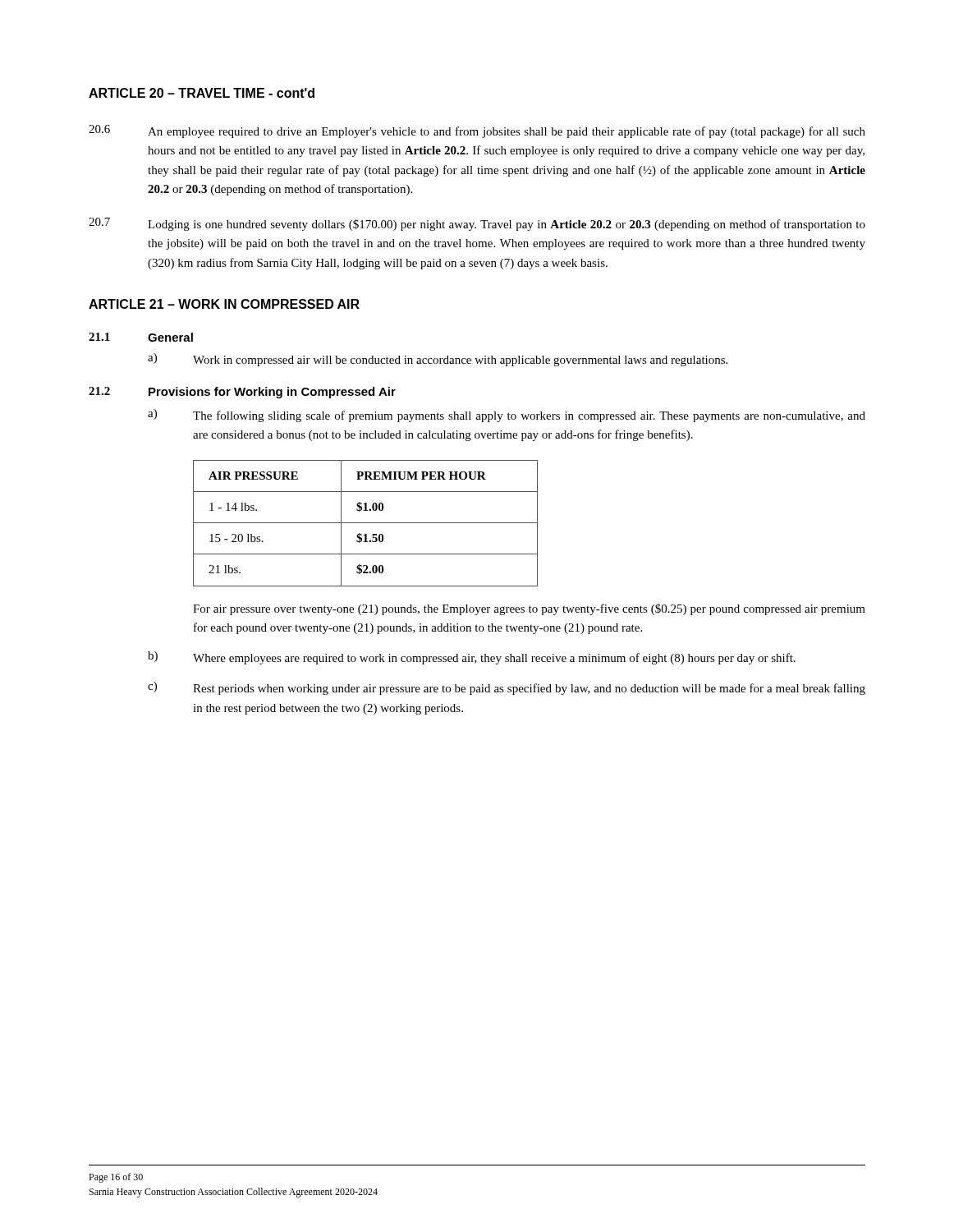Locate the passage starting "ARTICLE 21 – WORK IN"
This screenshot has width=954, height=1232.
pyautogui.click(x=224, y=304)
